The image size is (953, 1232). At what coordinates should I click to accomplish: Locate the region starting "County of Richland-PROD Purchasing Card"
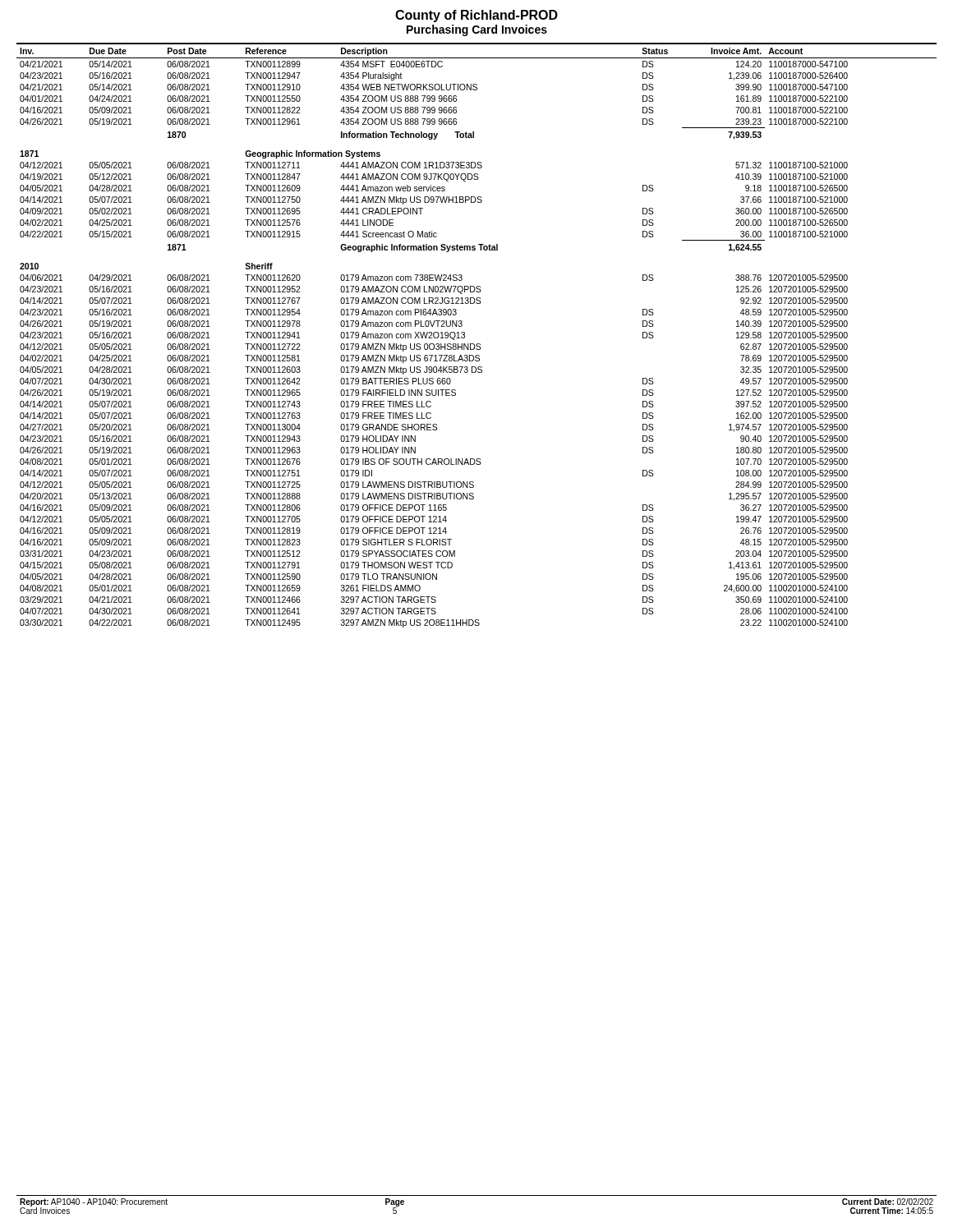click(476, 22)
